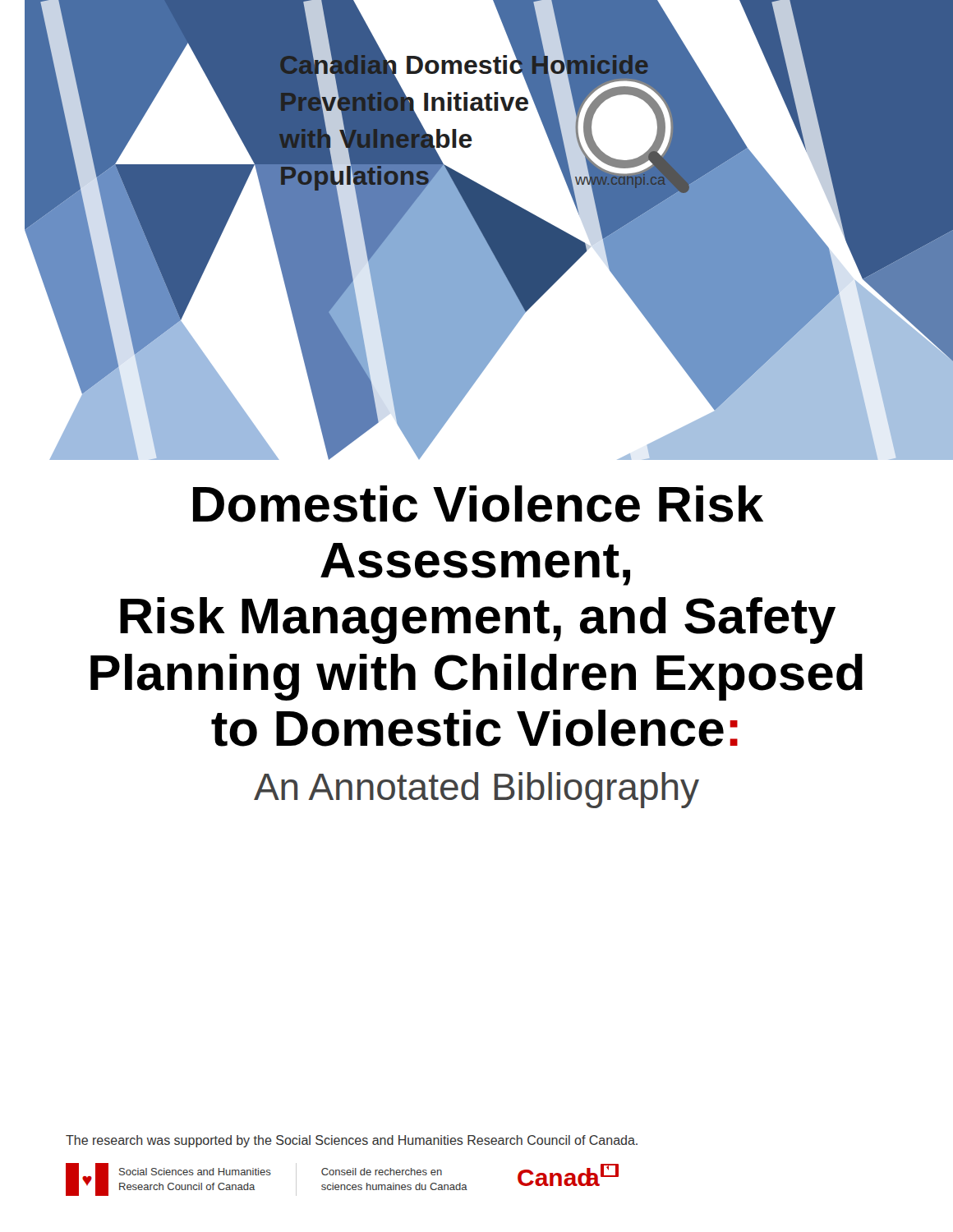Image resolution: width=953 pixels, height=1232 pixels.
Task: Find the logo
Action: [509, 1179]
